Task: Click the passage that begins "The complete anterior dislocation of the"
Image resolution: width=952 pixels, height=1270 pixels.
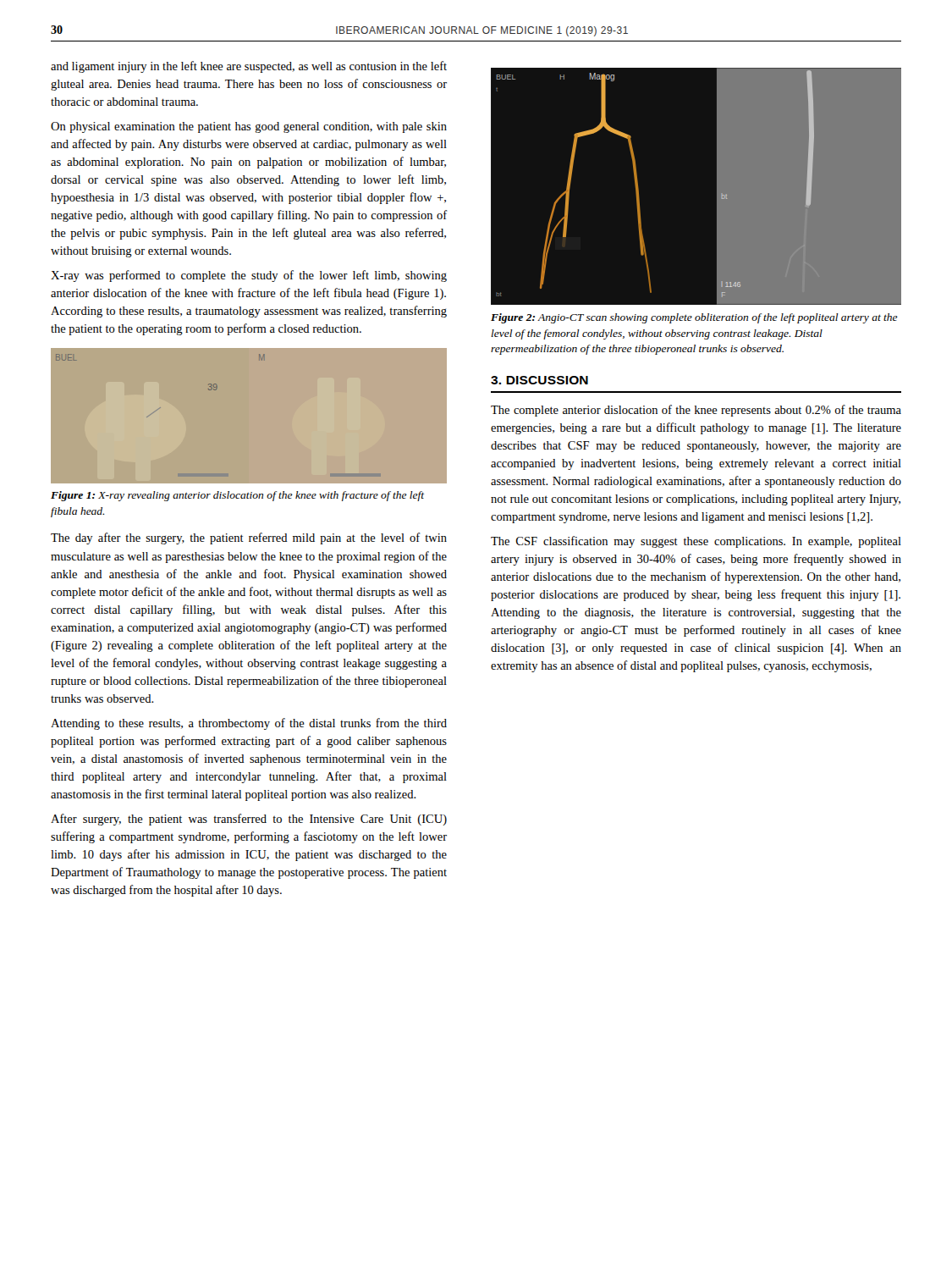Action: coord(696,538)
